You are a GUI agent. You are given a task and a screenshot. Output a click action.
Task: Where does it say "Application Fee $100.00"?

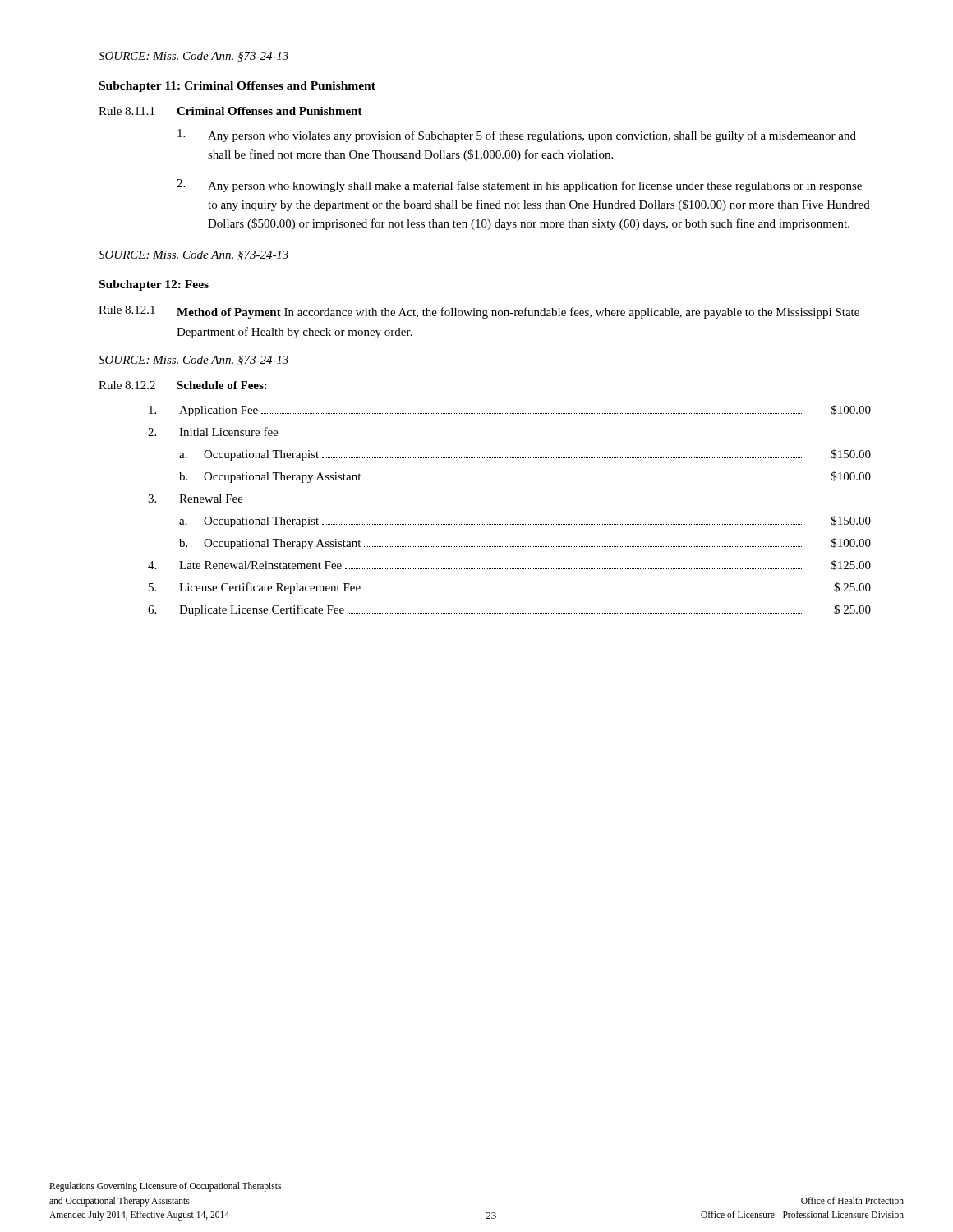tap(509, 410)
